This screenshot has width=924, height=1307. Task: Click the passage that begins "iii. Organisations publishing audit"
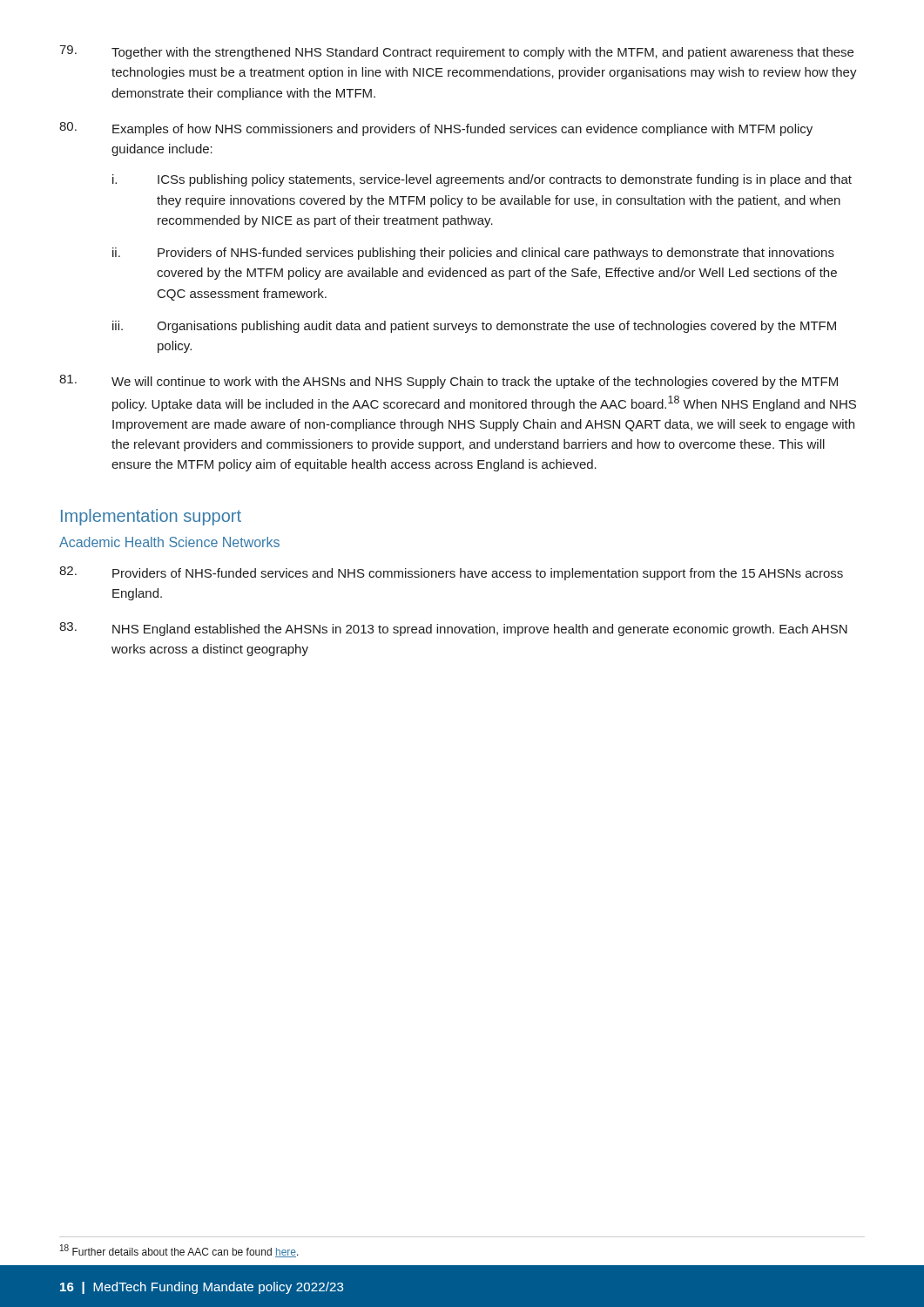pos(488,336)
